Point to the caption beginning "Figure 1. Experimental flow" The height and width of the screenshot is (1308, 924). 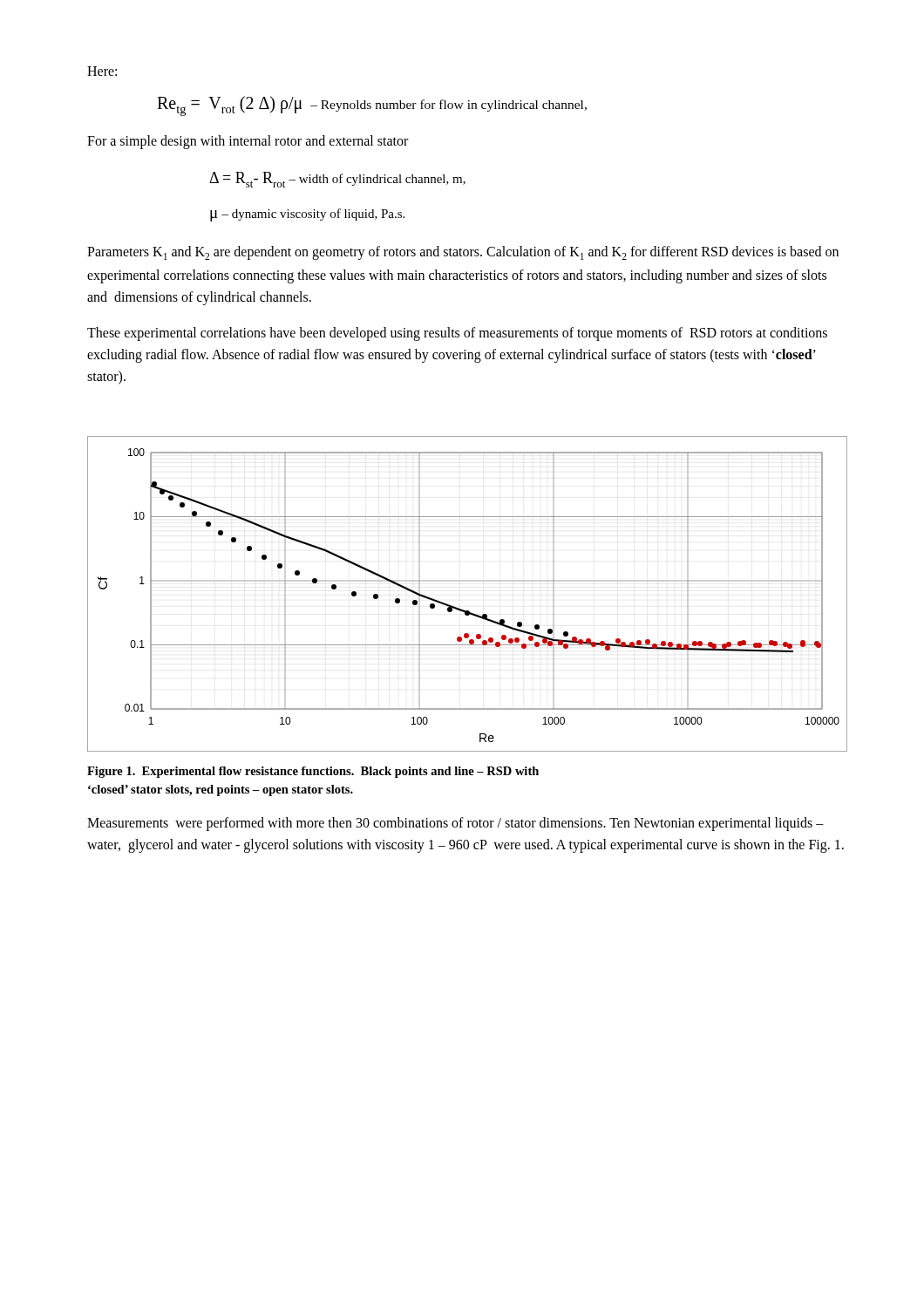[x=313, y=780]
